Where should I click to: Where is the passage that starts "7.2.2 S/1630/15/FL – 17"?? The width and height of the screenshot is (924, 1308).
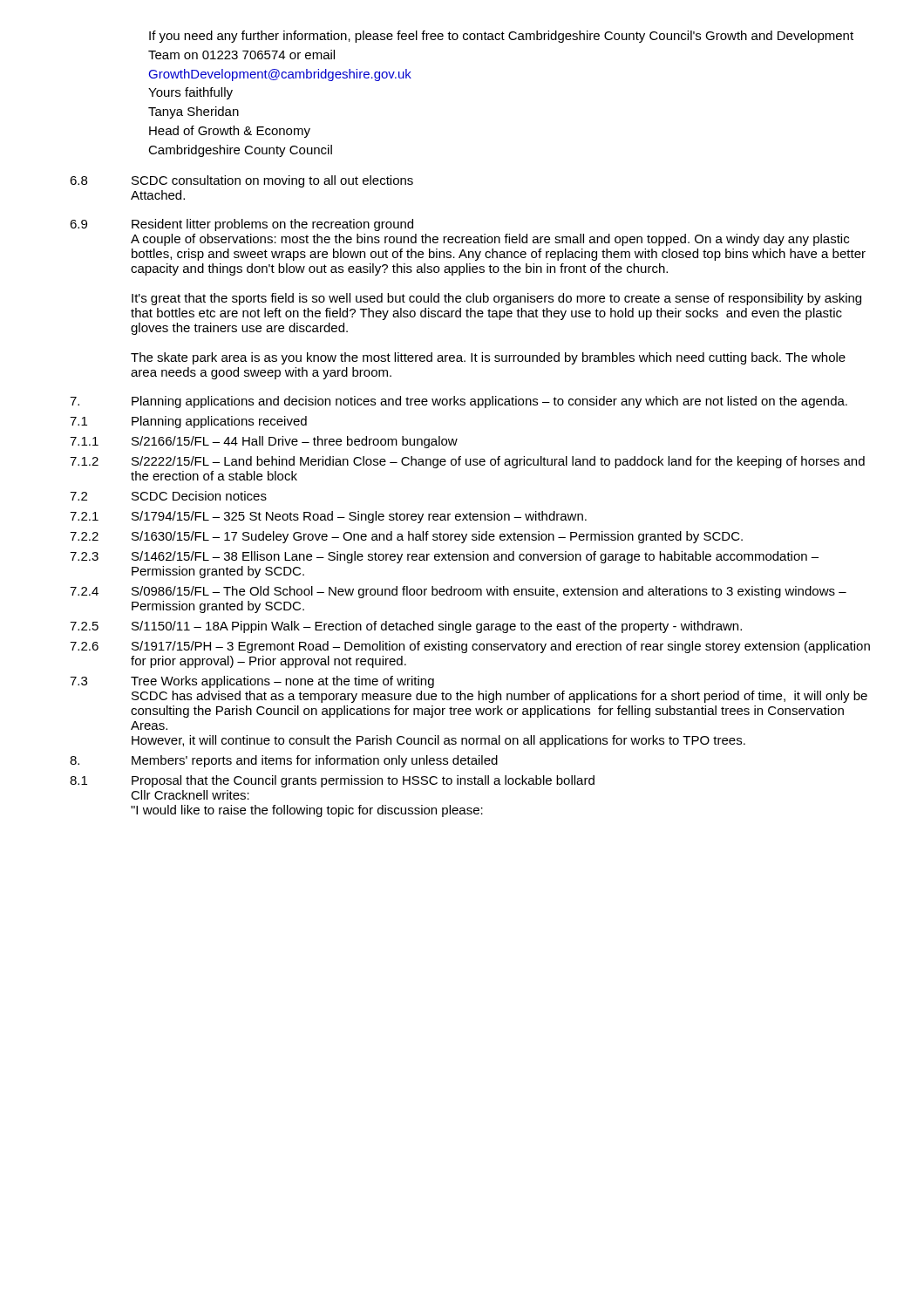pos(471,536)
